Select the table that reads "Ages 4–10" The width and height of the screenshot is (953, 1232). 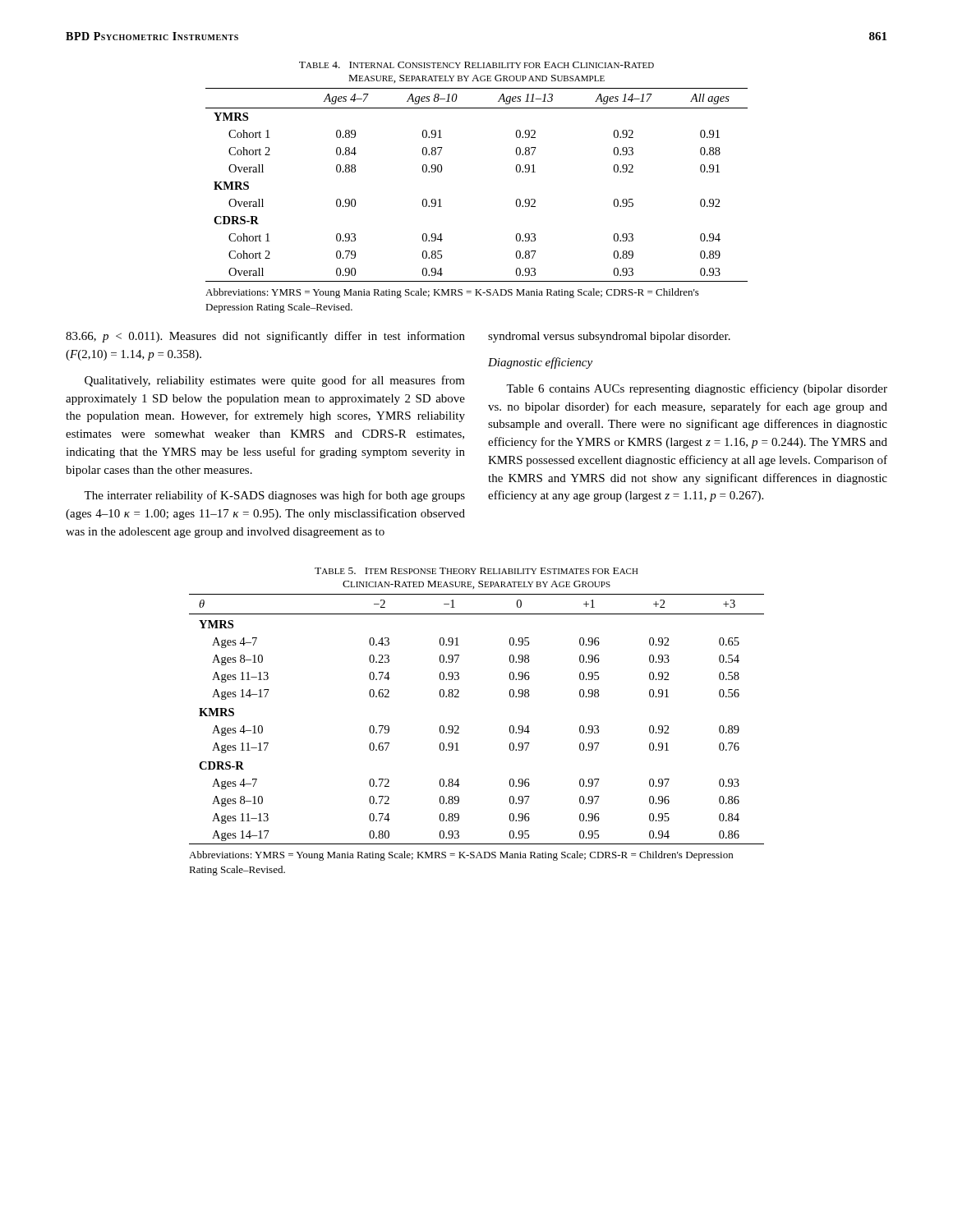tap(476, 719)
